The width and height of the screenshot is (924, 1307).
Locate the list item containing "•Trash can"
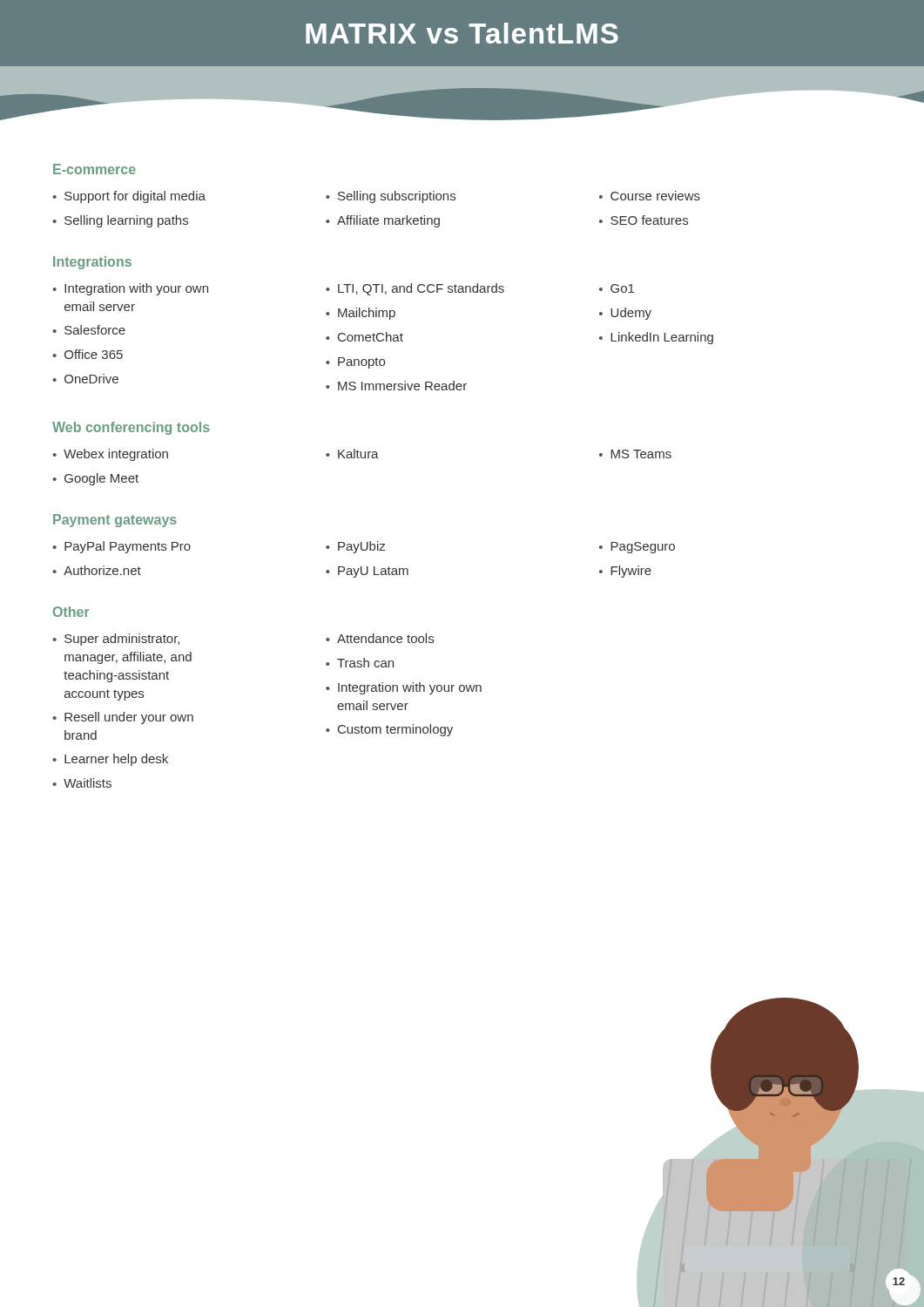coord(360,663)
